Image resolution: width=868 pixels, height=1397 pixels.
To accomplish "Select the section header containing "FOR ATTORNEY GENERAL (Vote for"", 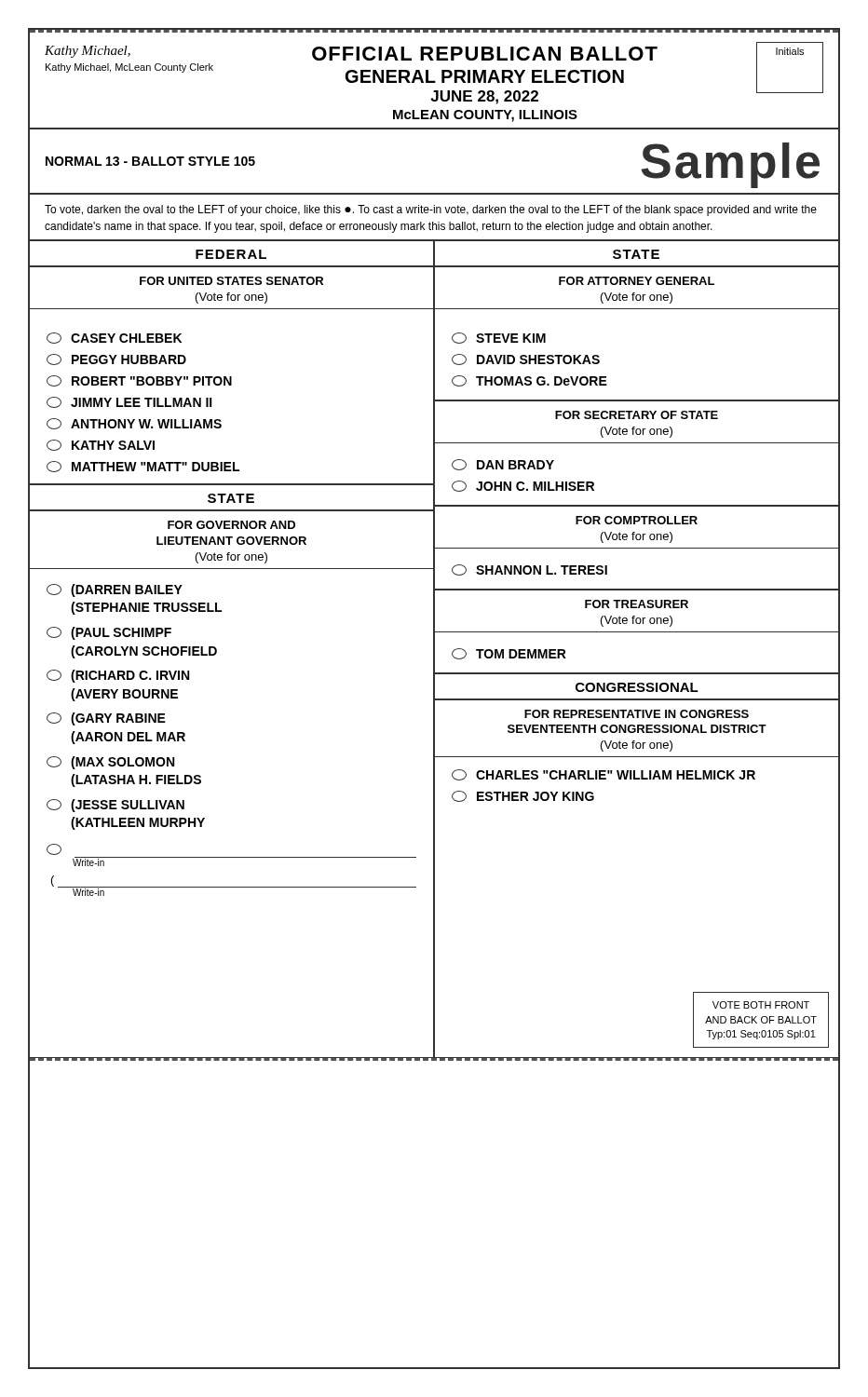I will 637,289.
